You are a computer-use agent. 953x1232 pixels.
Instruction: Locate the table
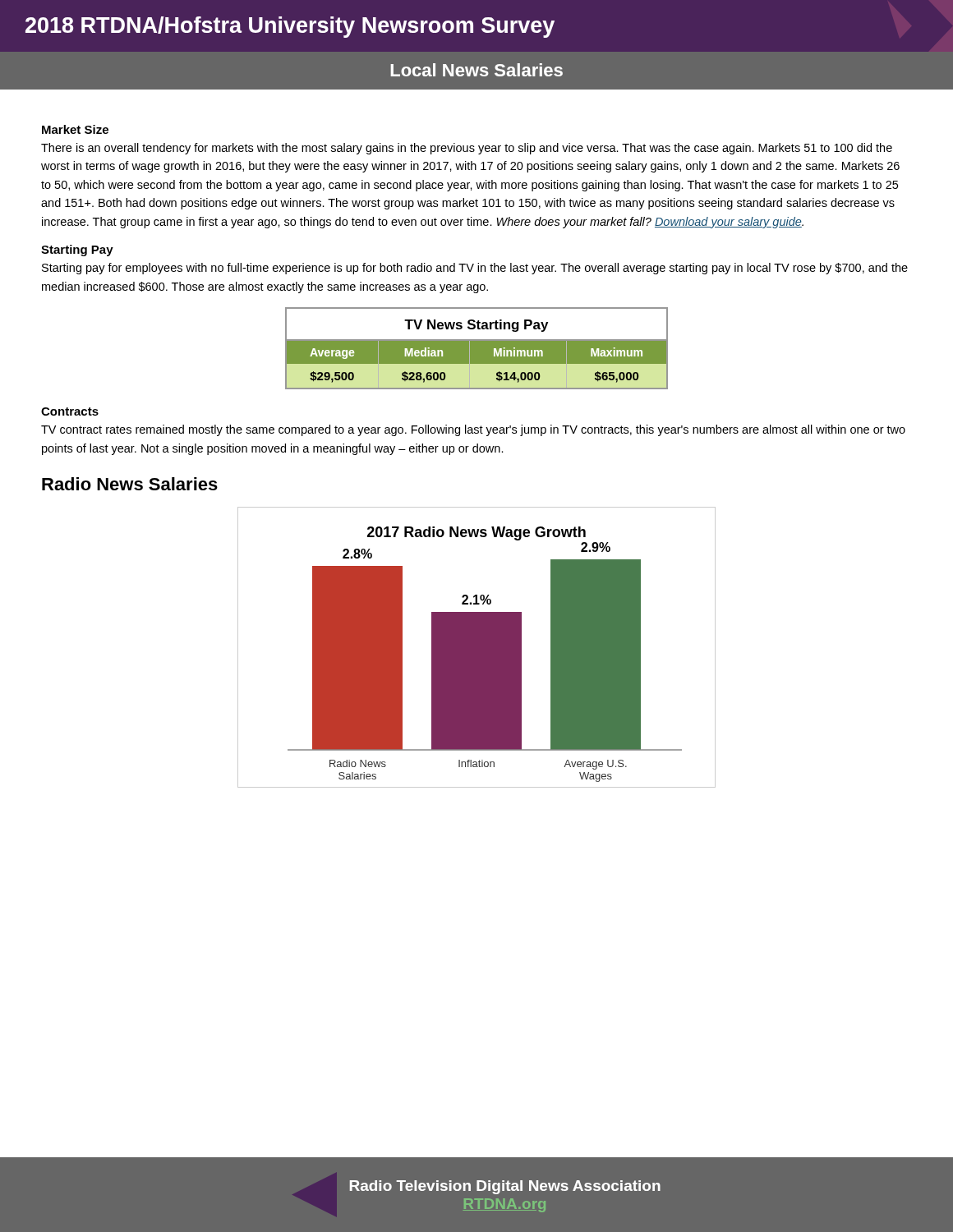[x=476, y=348]
